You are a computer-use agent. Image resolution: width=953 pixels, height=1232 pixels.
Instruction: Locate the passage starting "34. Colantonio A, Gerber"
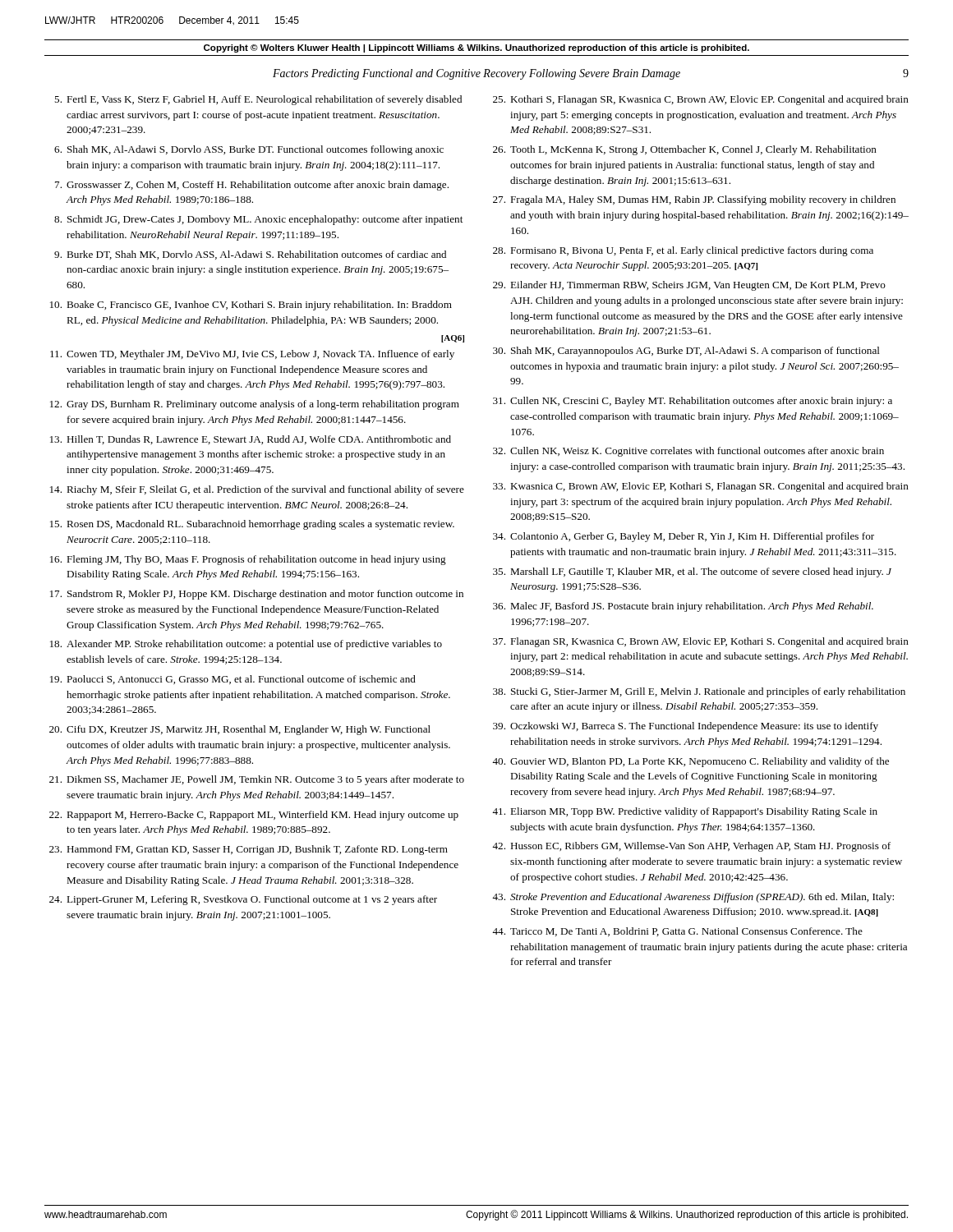tap(698, 544)
